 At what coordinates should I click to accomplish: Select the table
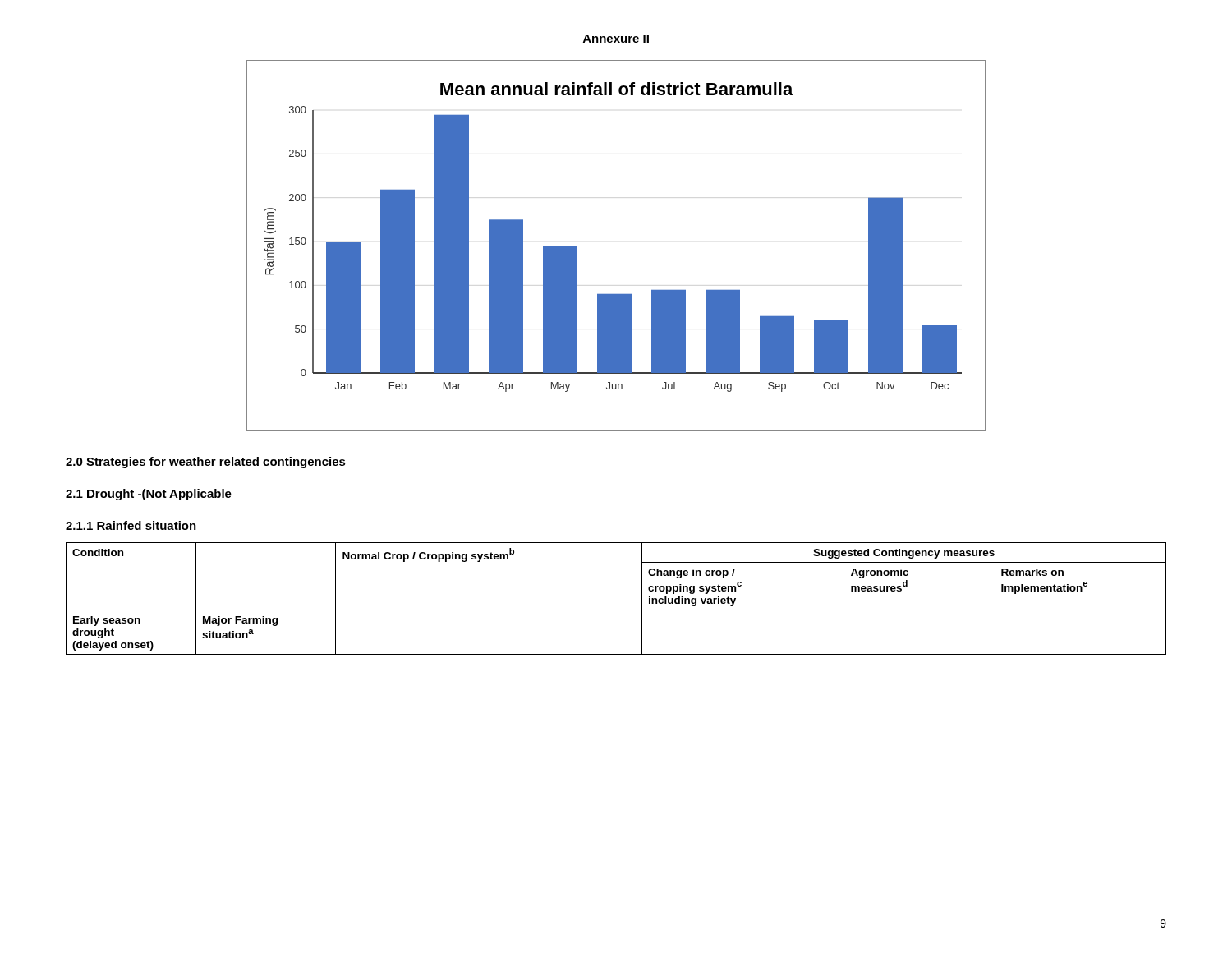(616, 598)
